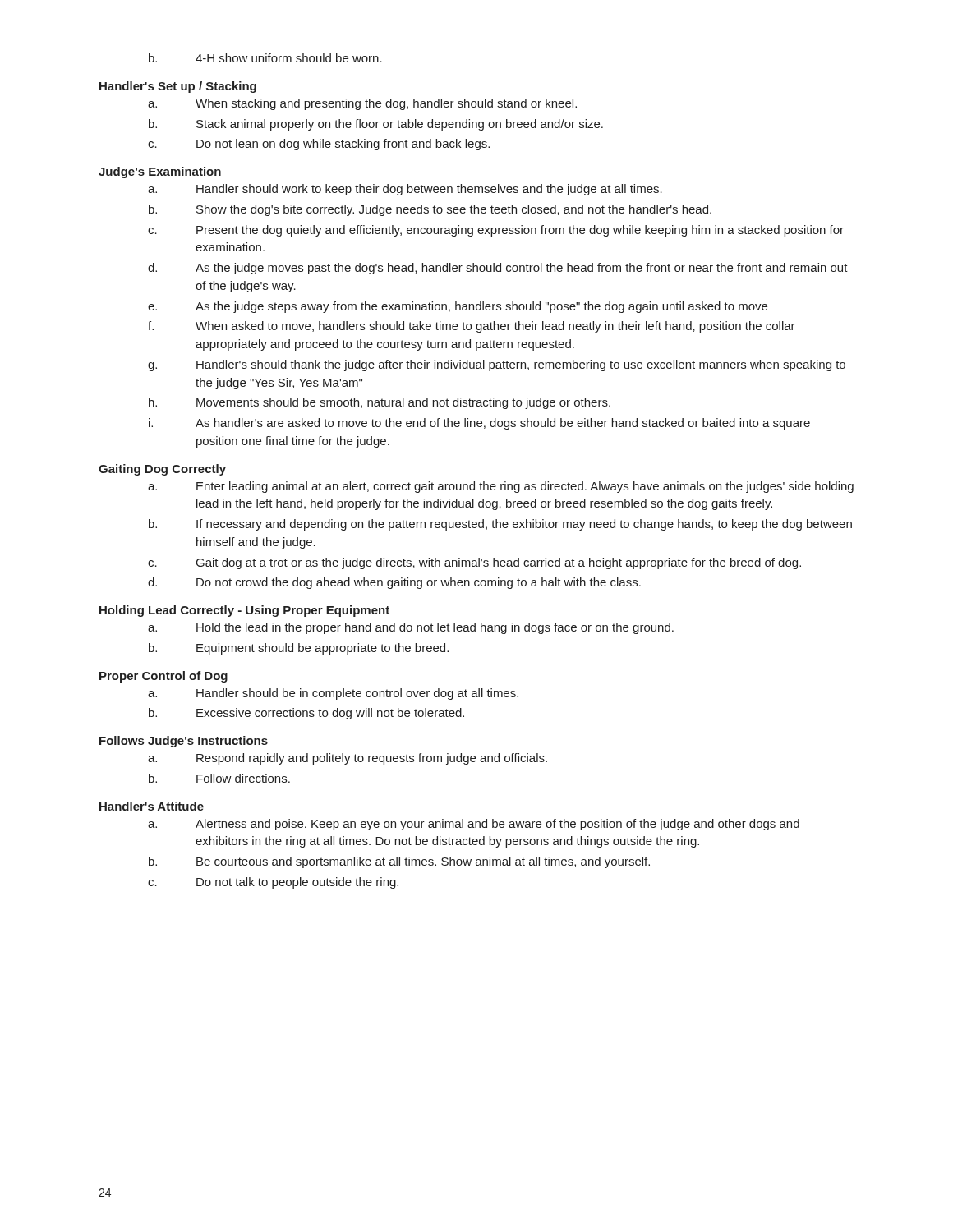Locate the list item containing "d. As the judge moves past the dog's"
Screen dimensions: 1232x953
476,277
